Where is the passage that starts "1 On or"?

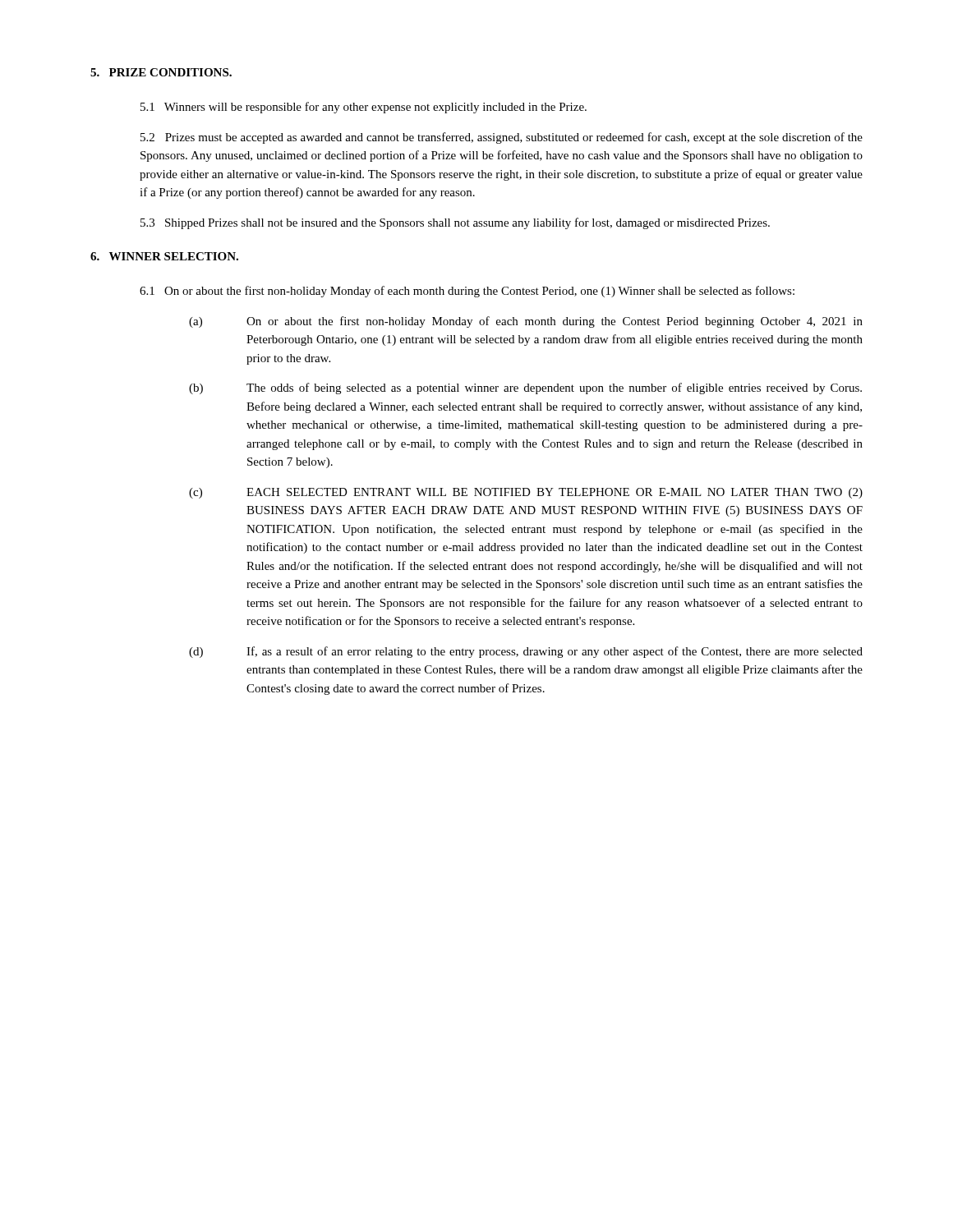pos(468,291)
